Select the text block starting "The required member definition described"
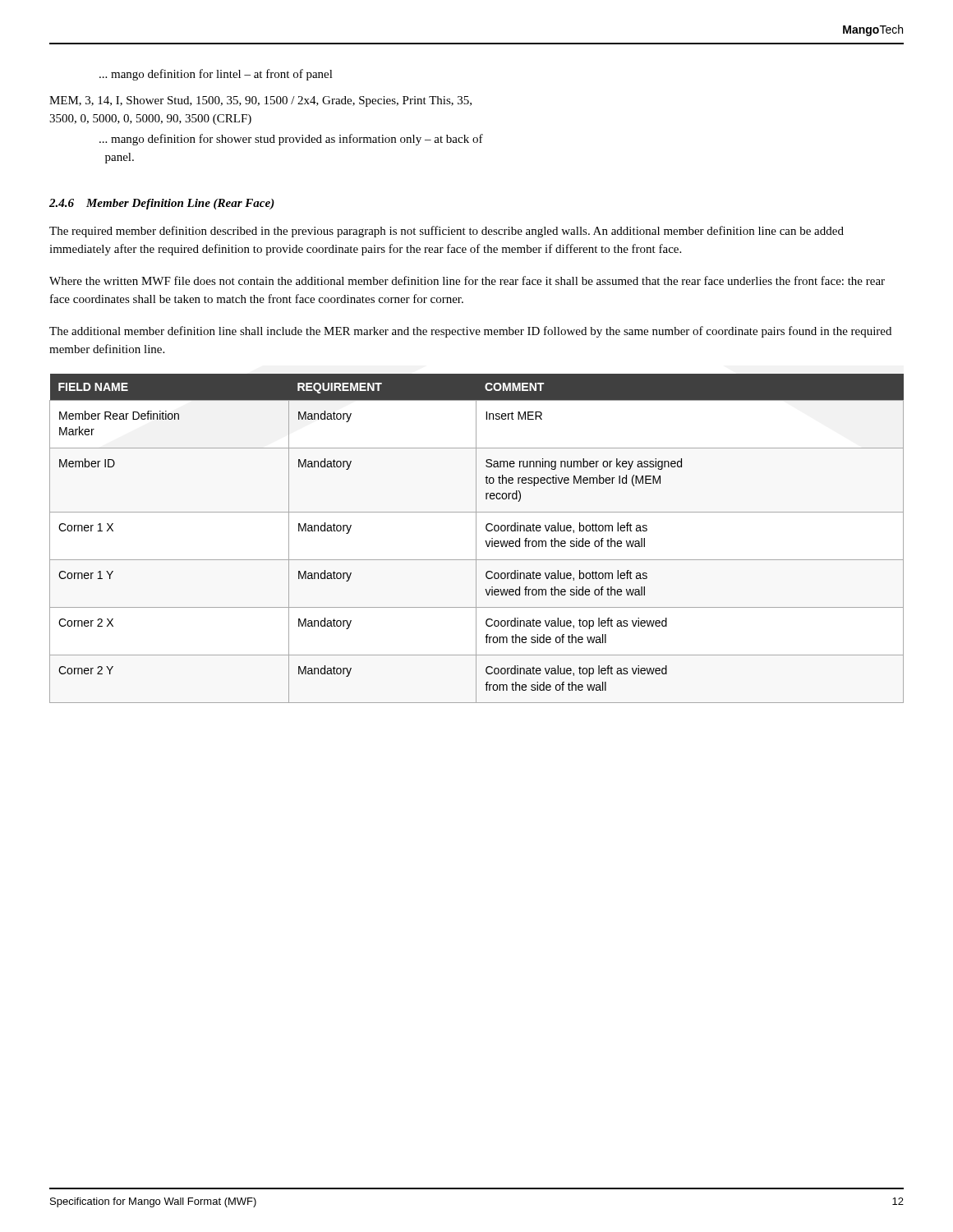The image size is (953, 1232). 446,240
